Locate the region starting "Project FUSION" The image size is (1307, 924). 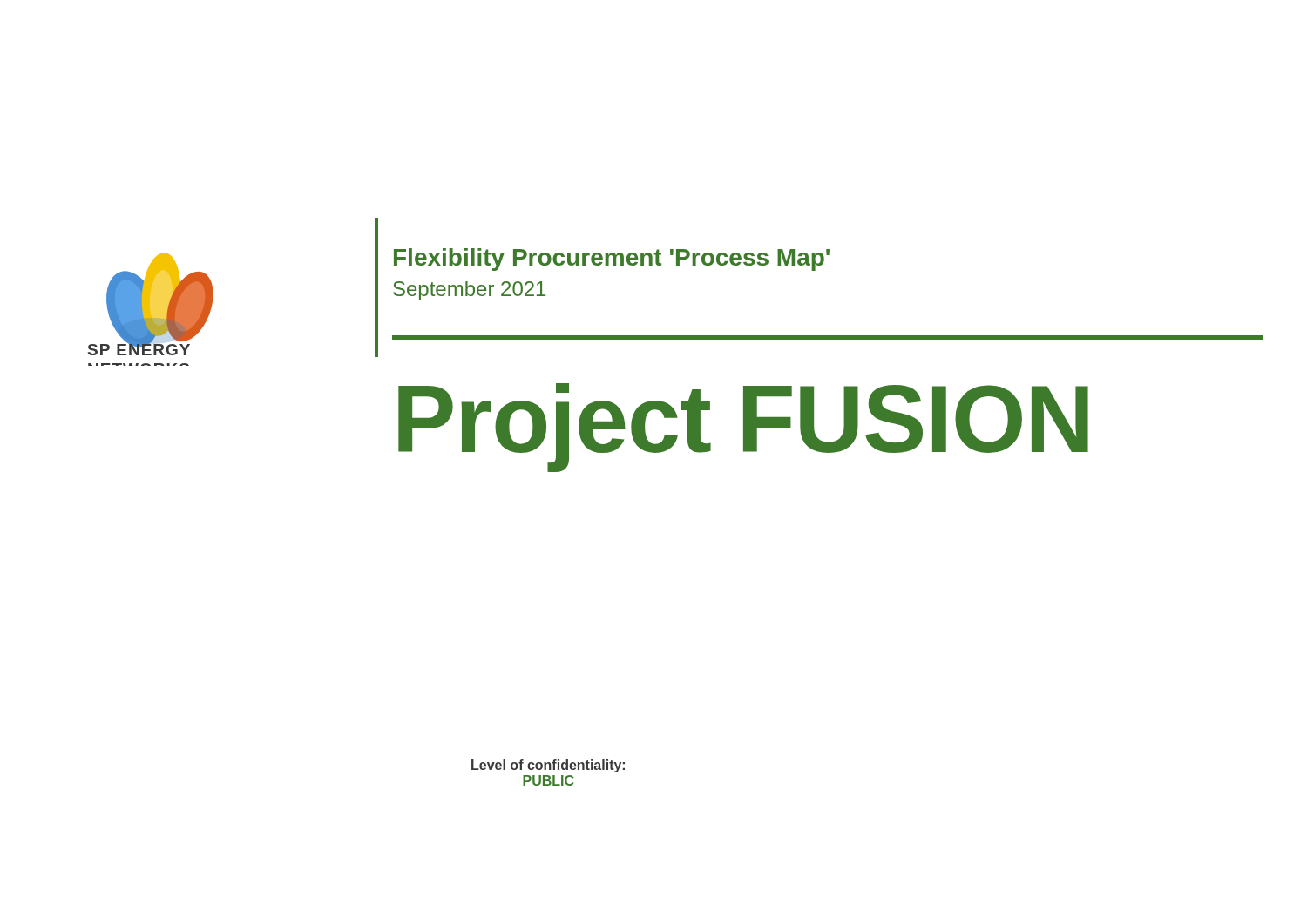(743, 418)
